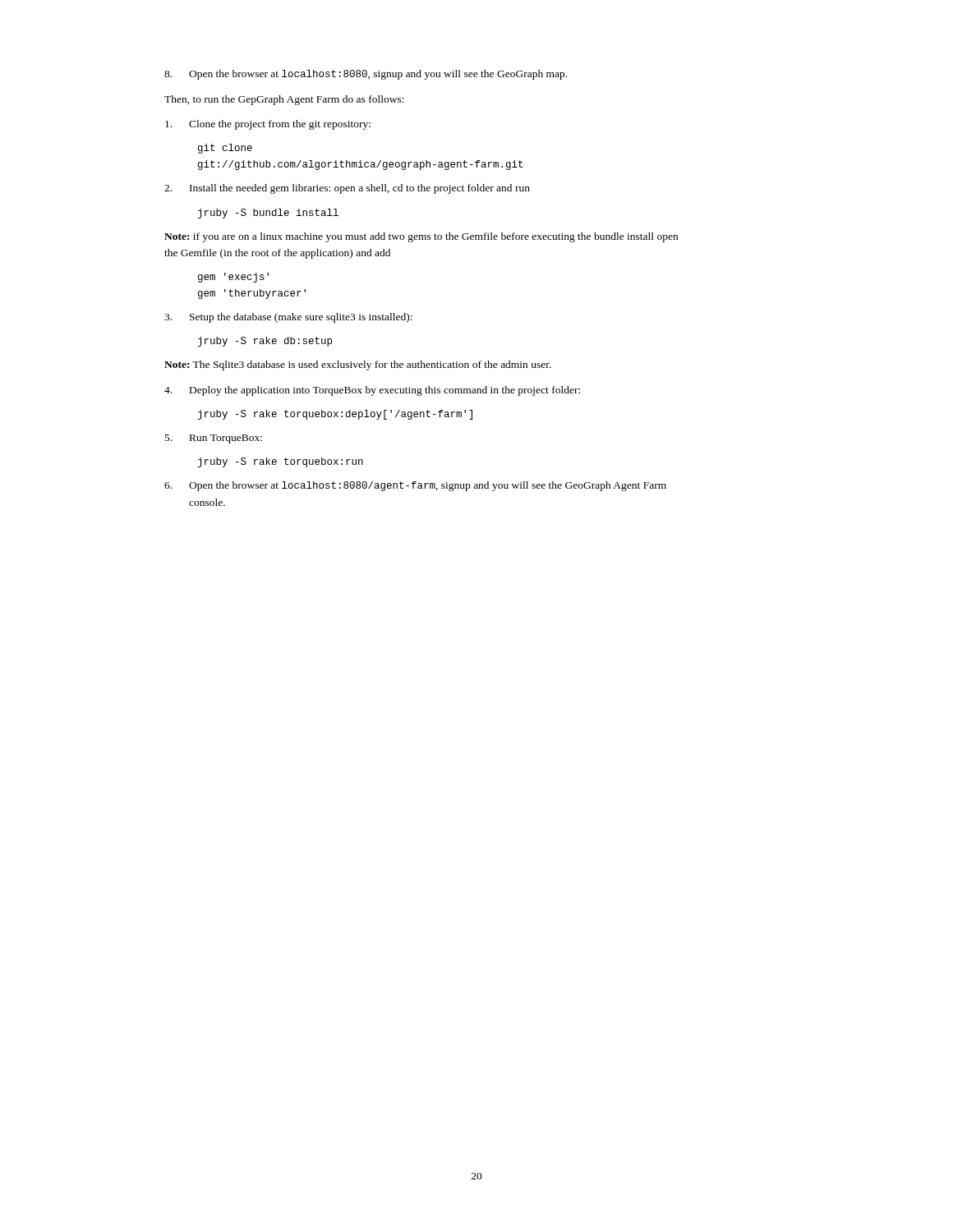The height and width of the screenshot is (1232, 953).
Task: Select the list item that says "2. Install the needed gem"
Action: pyautogui.click(x=427, y=188)
